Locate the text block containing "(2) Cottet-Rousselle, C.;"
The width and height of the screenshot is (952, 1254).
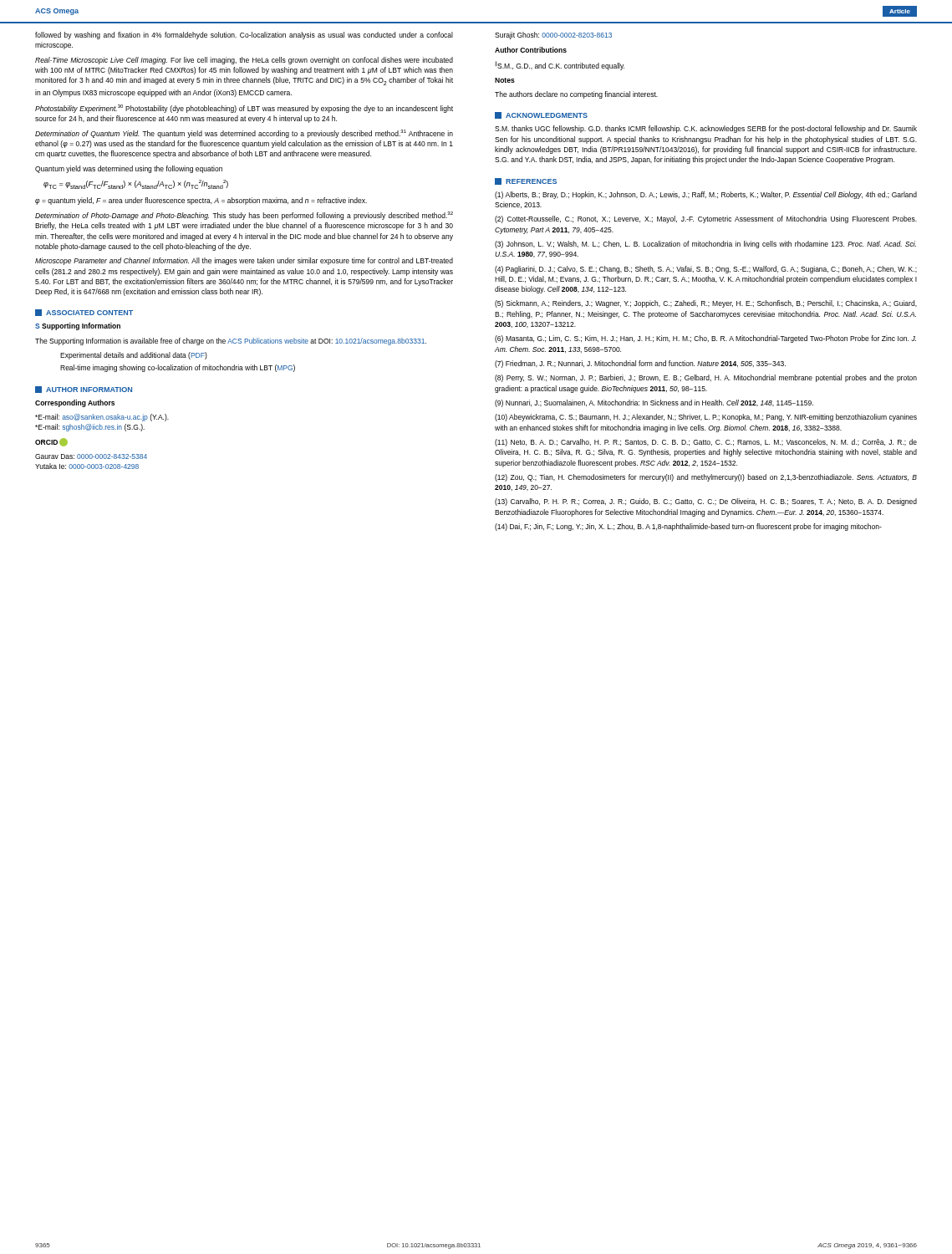point(706,225)
